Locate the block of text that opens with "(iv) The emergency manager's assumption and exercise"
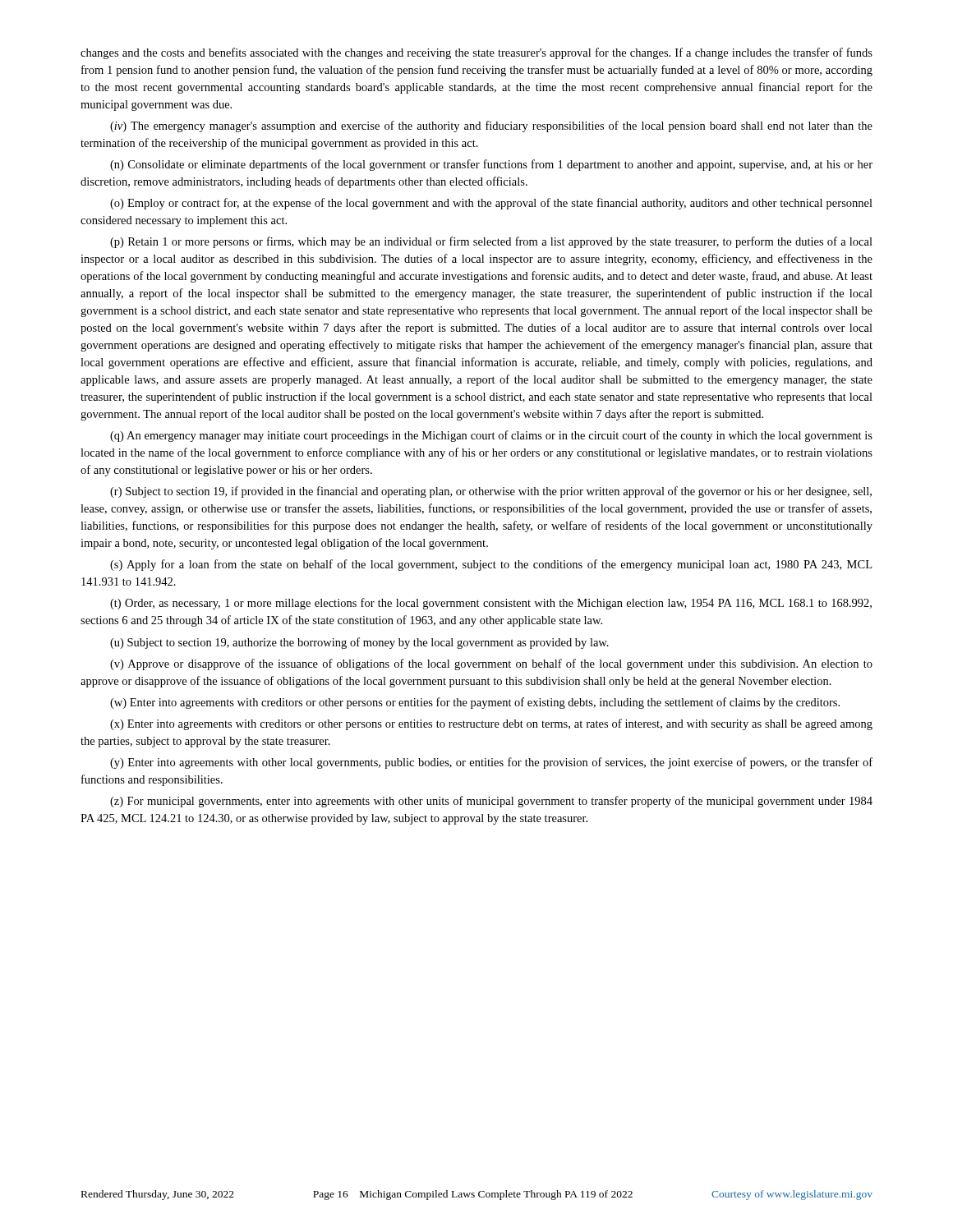The width and height of the screenshot is (953, 1232). (476, 134)
